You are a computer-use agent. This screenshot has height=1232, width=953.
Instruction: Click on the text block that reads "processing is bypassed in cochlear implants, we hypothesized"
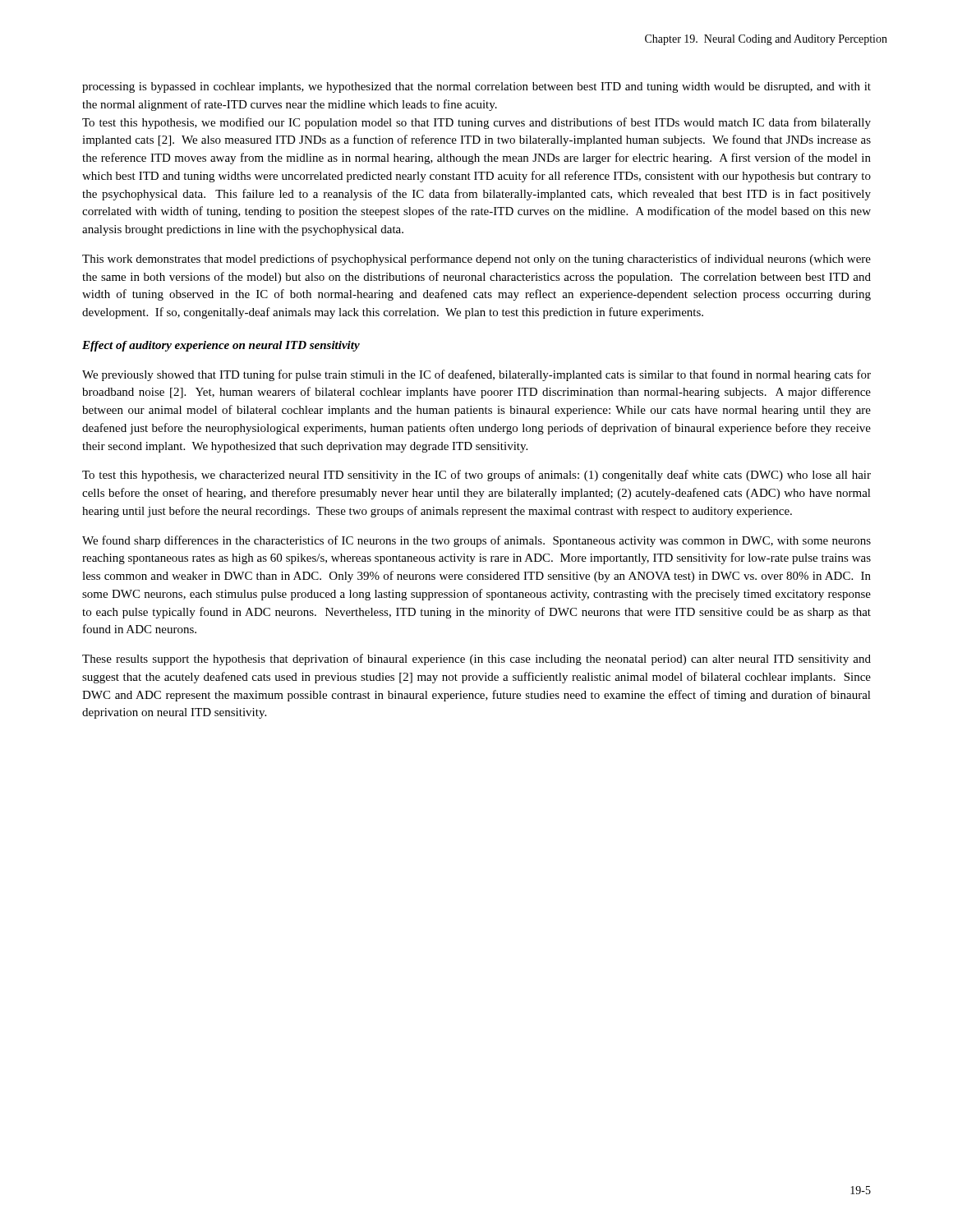(476, 158)
